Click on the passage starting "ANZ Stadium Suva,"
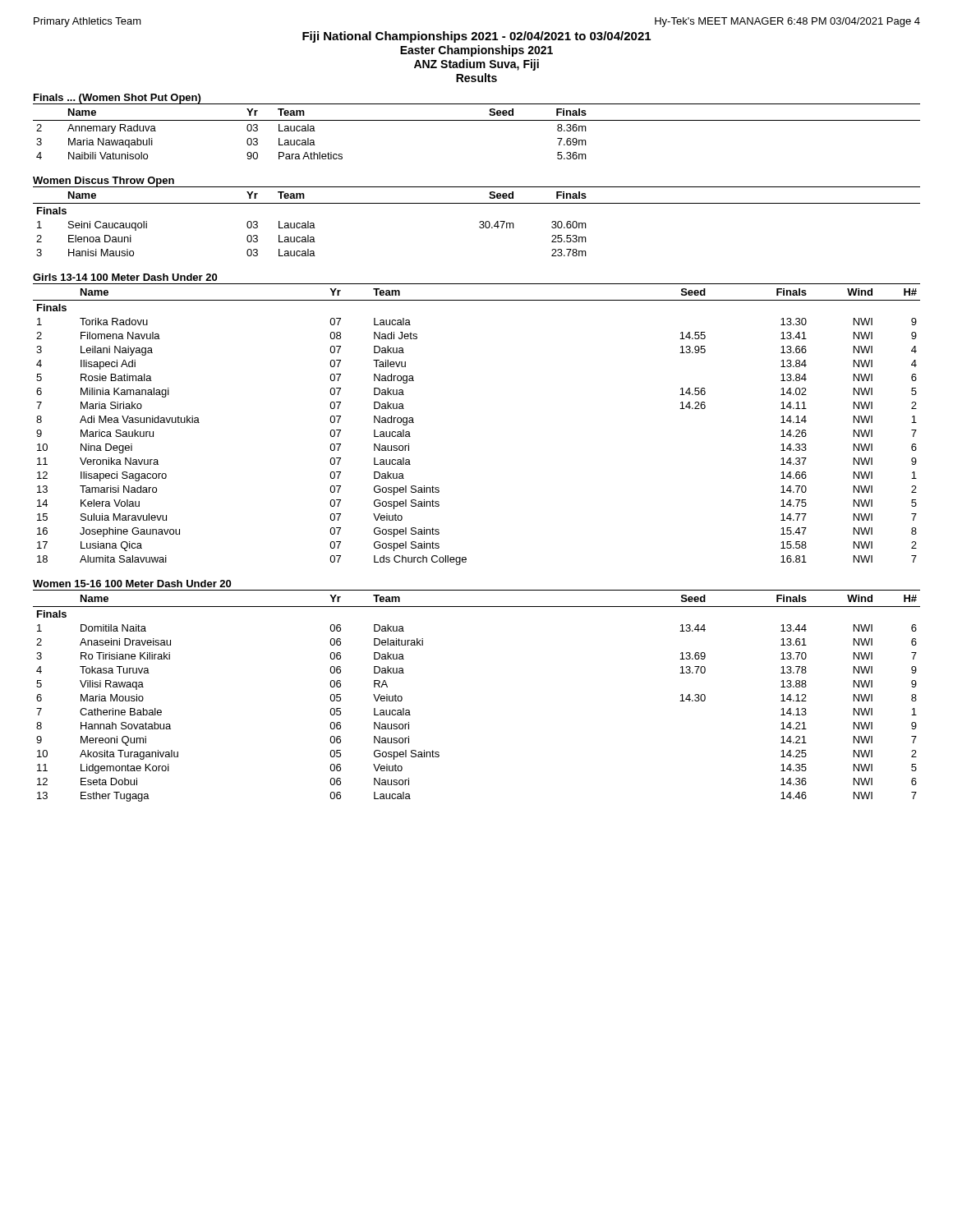 click(476, 64)
